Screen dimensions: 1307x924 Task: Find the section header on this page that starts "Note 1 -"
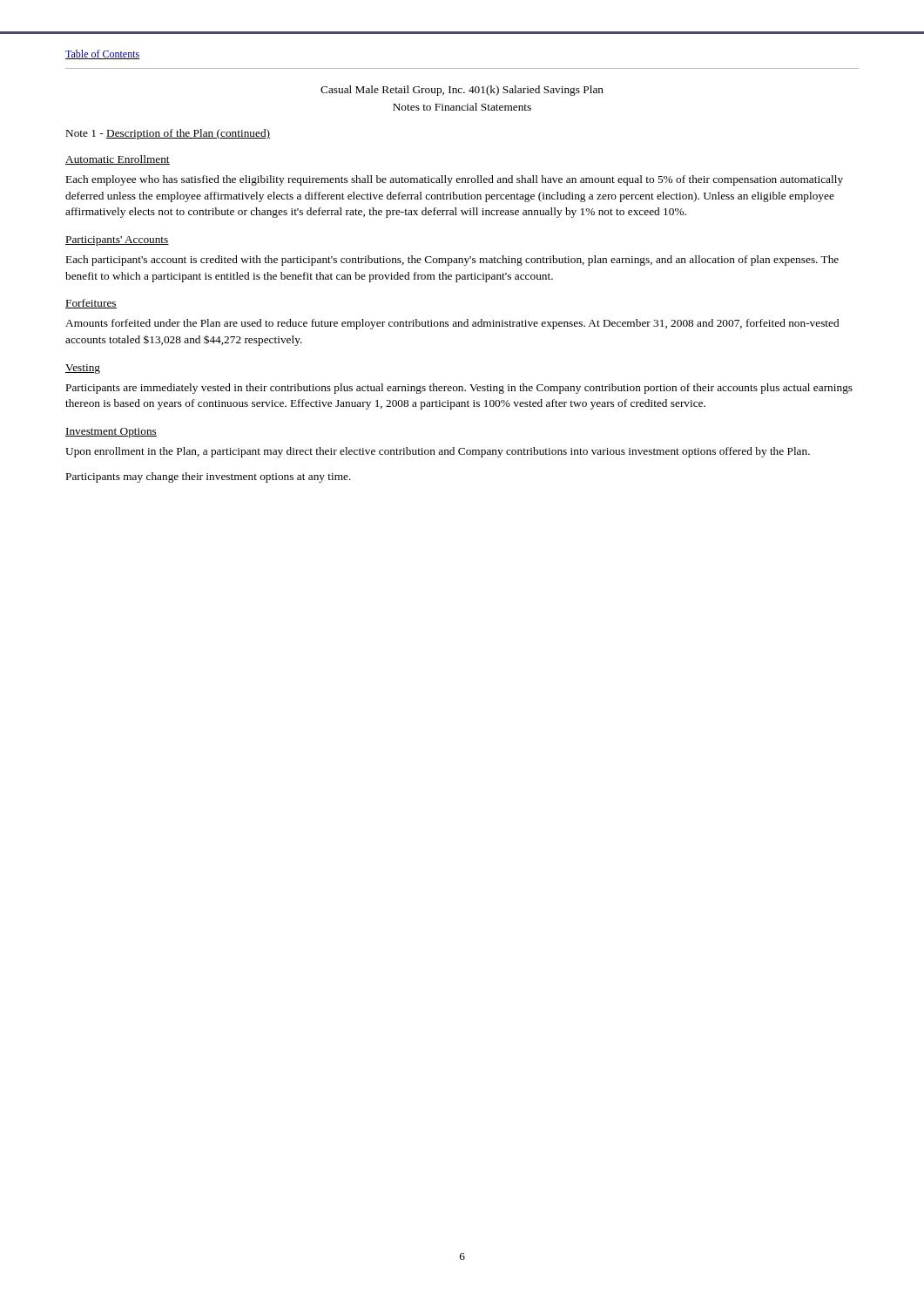click(168, 133)
